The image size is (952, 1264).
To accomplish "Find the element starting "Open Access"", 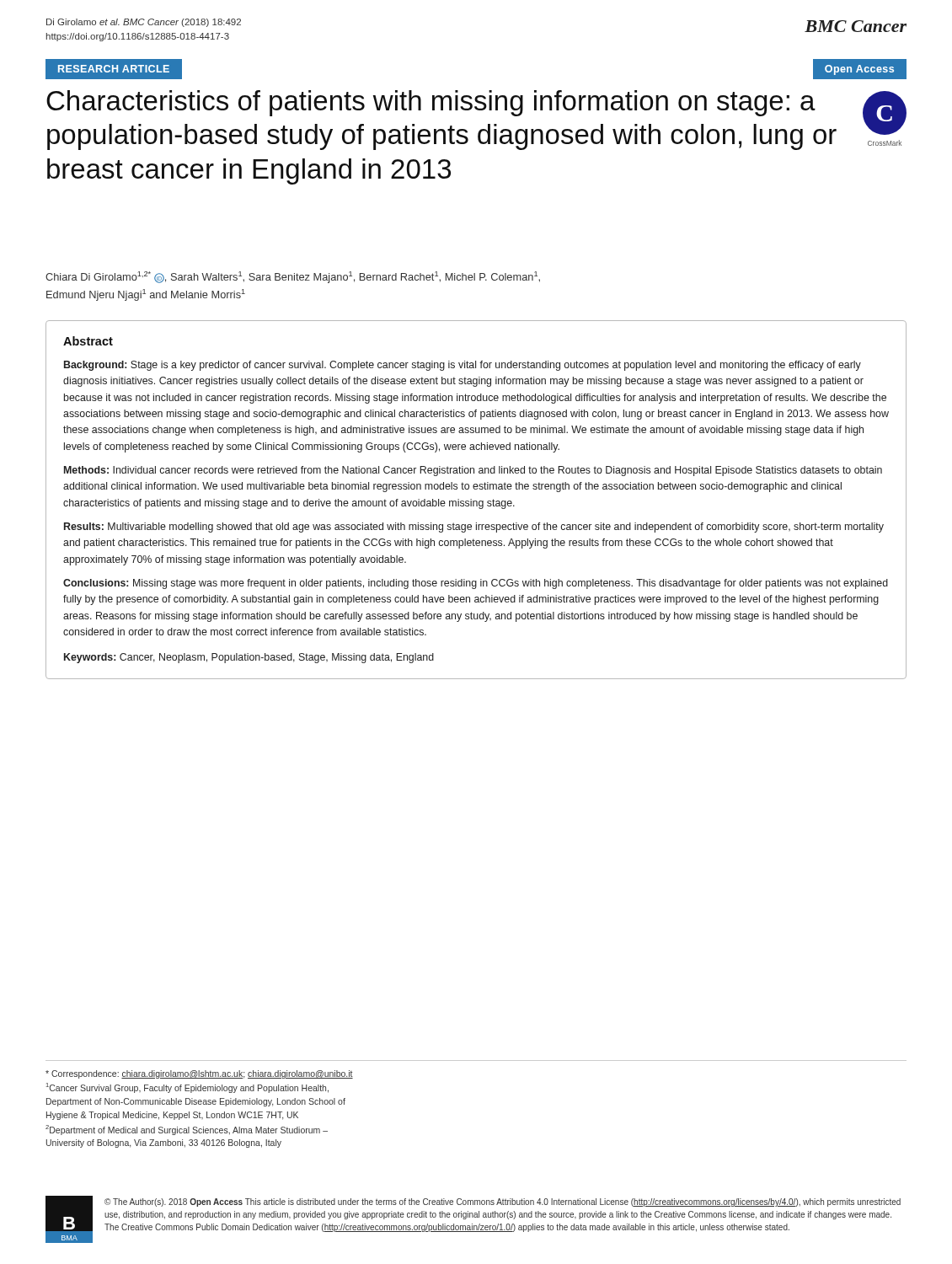I will click(x=860, y=69).
